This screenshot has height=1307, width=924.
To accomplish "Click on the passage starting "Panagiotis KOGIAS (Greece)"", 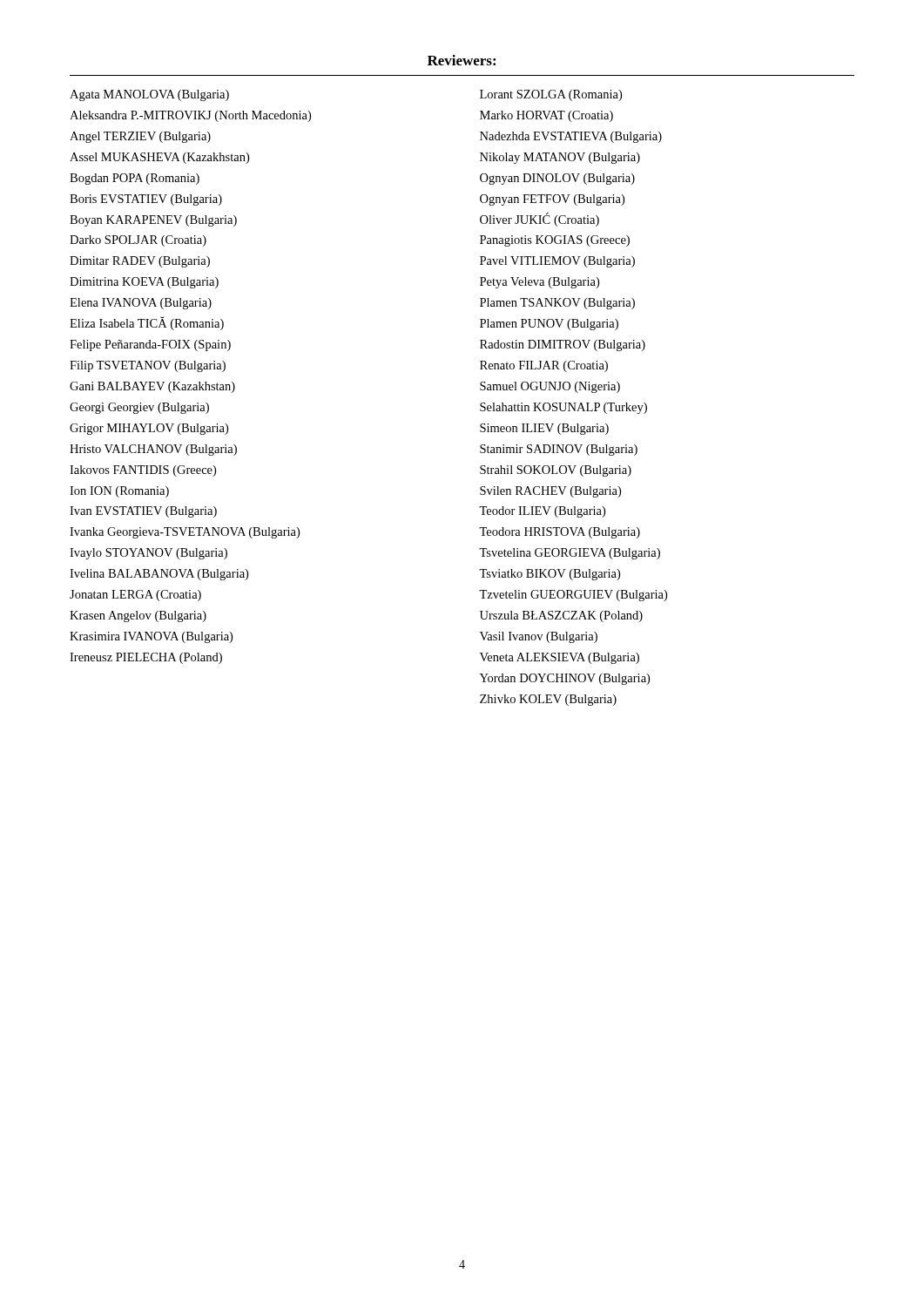I will pyautogui.click(x=555, y=240).
